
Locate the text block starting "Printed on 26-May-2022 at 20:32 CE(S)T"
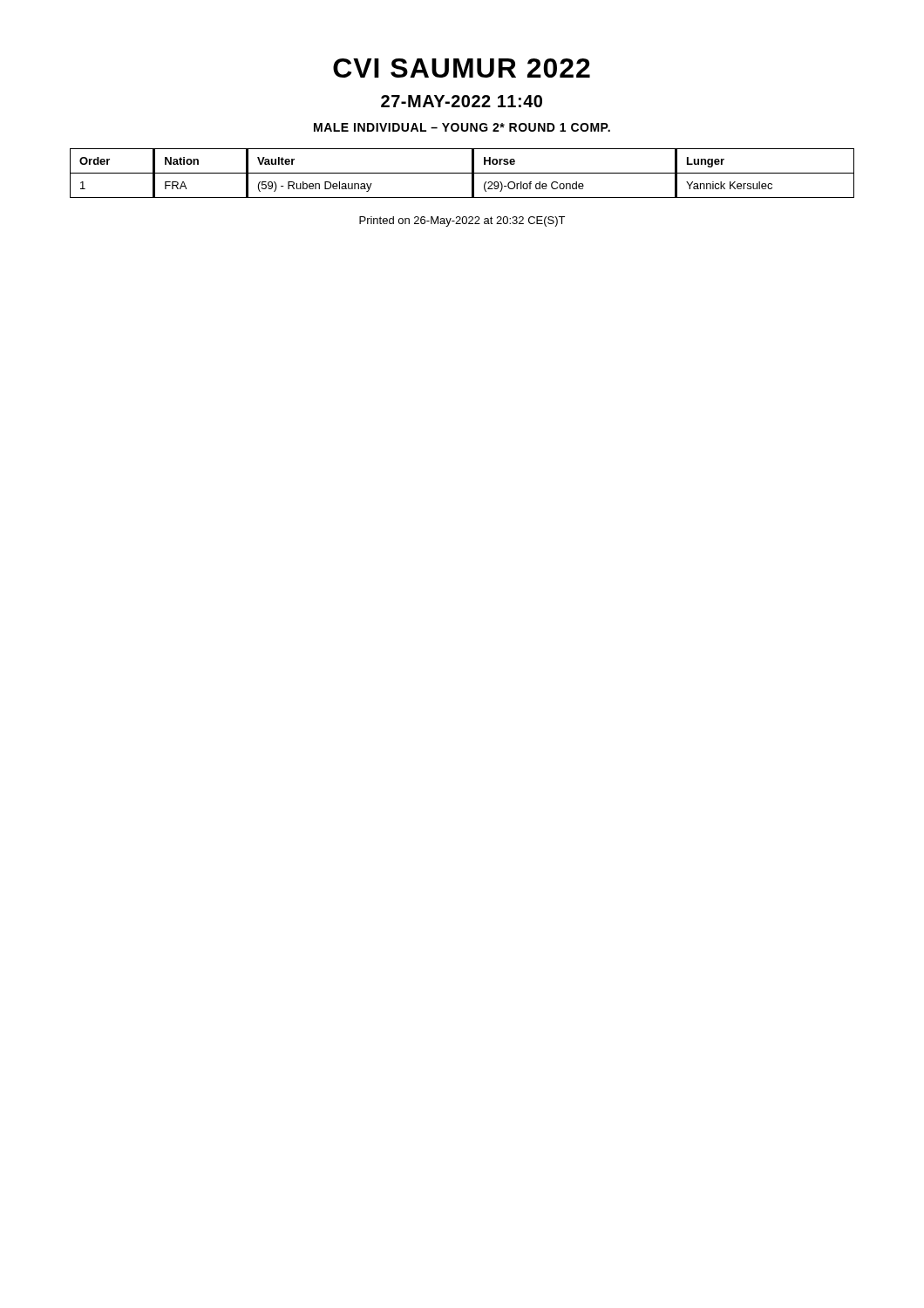tap(462, 220)
